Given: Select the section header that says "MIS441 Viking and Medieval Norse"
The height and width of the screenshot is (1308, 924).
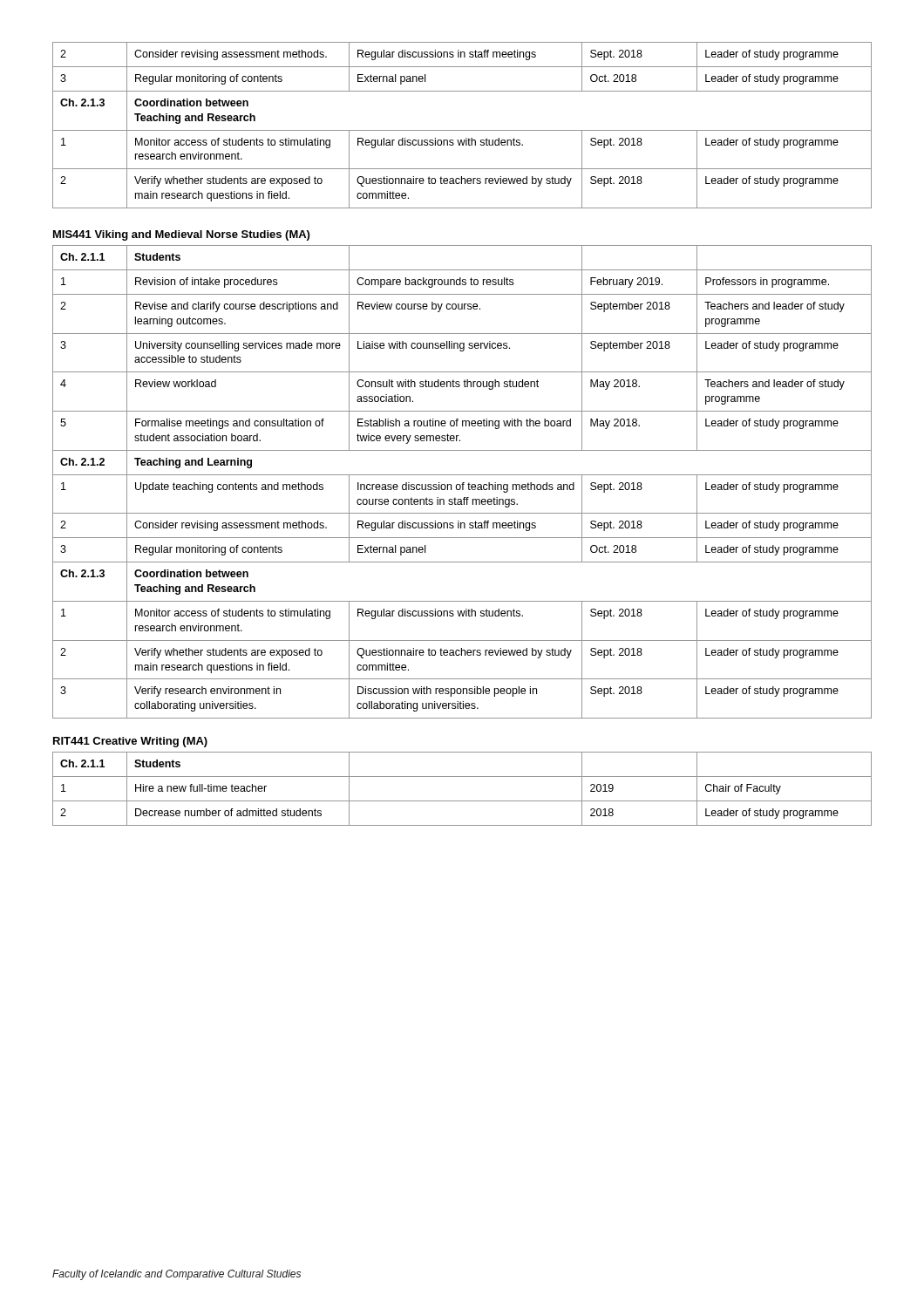Looking at the screenshot, I should click(x=181, y=234).
